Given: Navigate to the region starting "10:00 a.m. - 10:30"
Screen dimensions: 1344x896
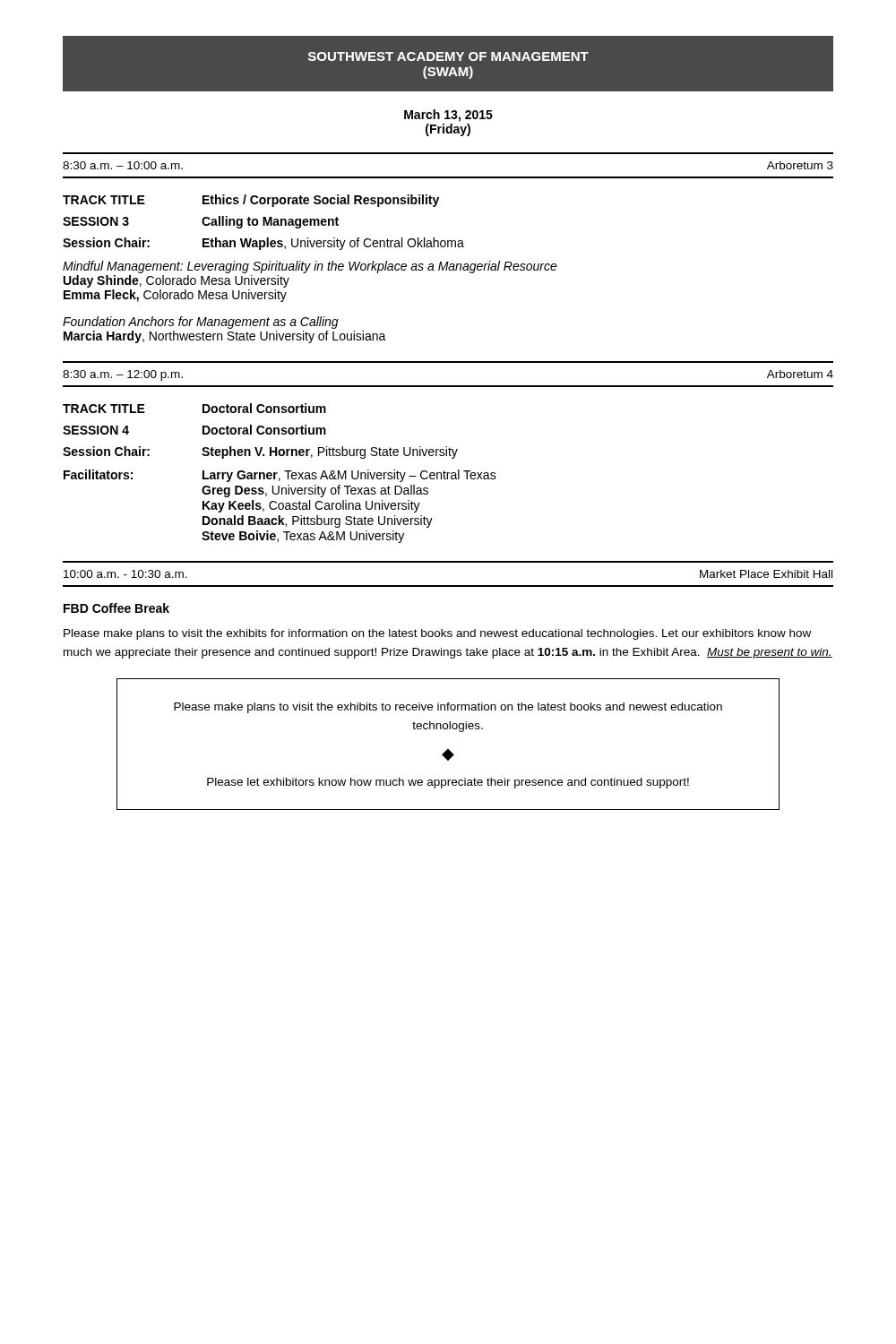Looking at the screenshot, I should [x=448, y=574].
